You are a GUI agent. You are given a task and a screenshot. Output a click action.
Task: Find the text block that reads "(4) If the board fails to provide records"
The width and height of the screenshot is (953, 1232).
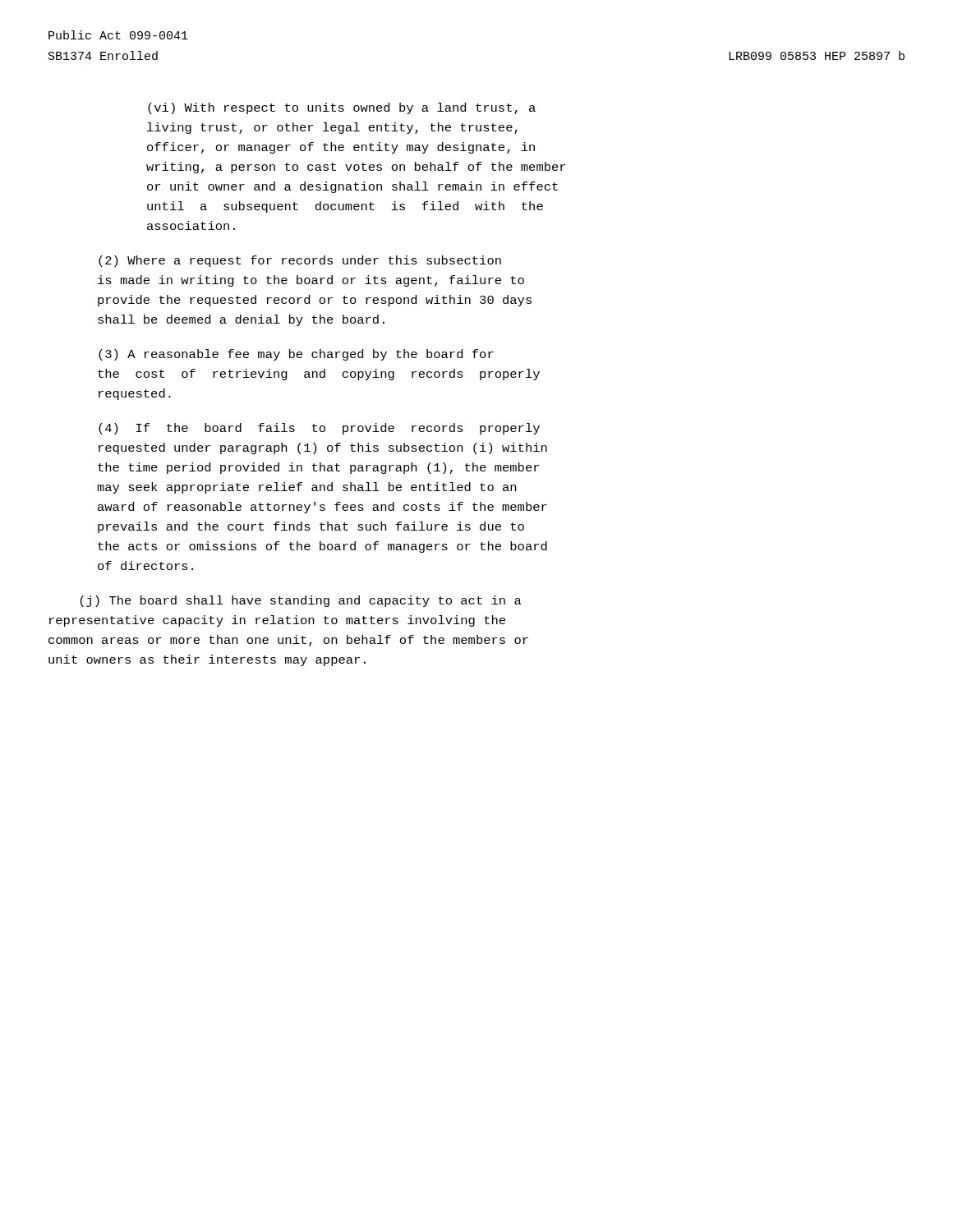(322, 498)
